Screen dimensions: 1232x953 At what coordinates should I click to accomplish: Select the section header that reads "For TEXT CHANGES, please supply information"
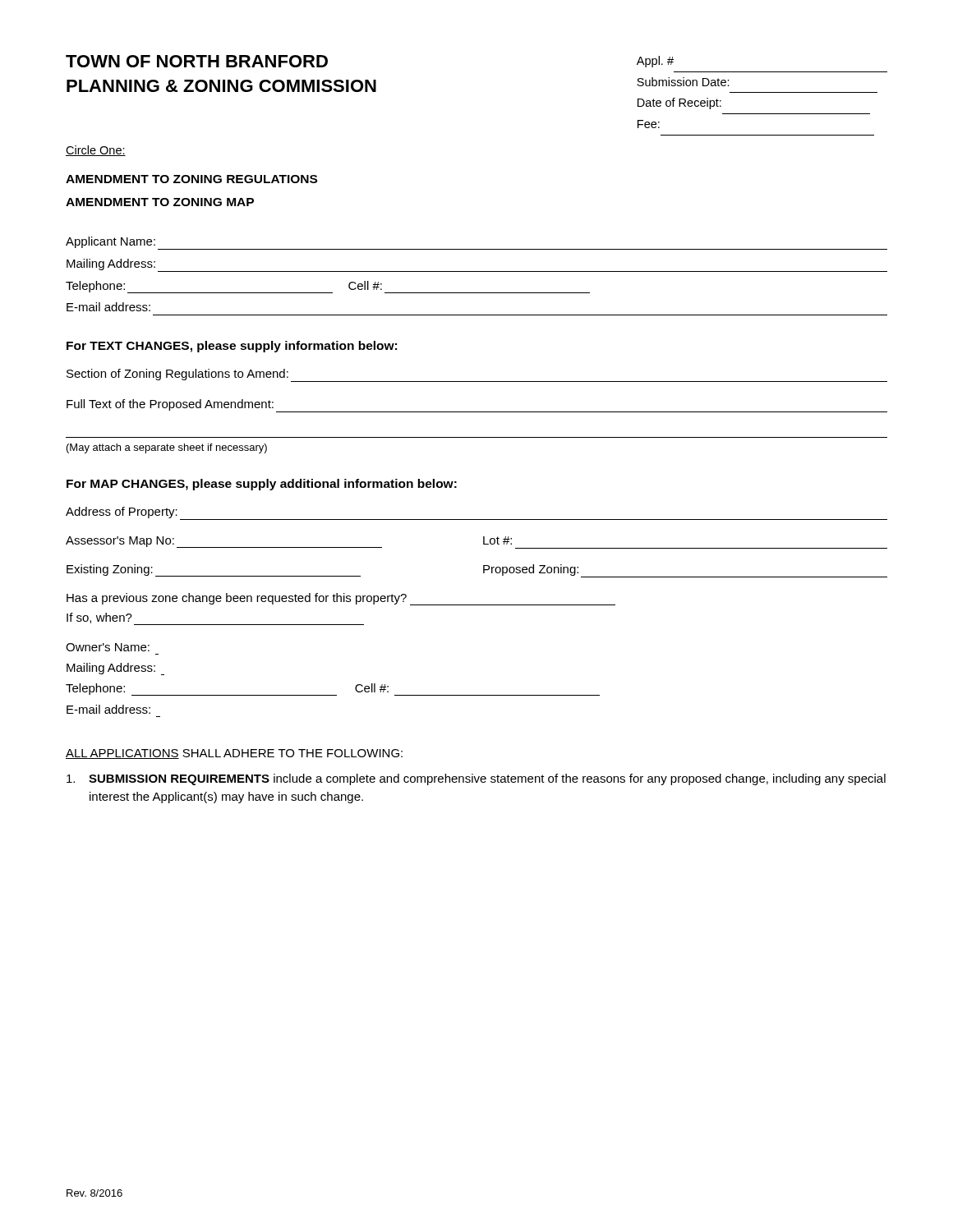click(232, 345)
